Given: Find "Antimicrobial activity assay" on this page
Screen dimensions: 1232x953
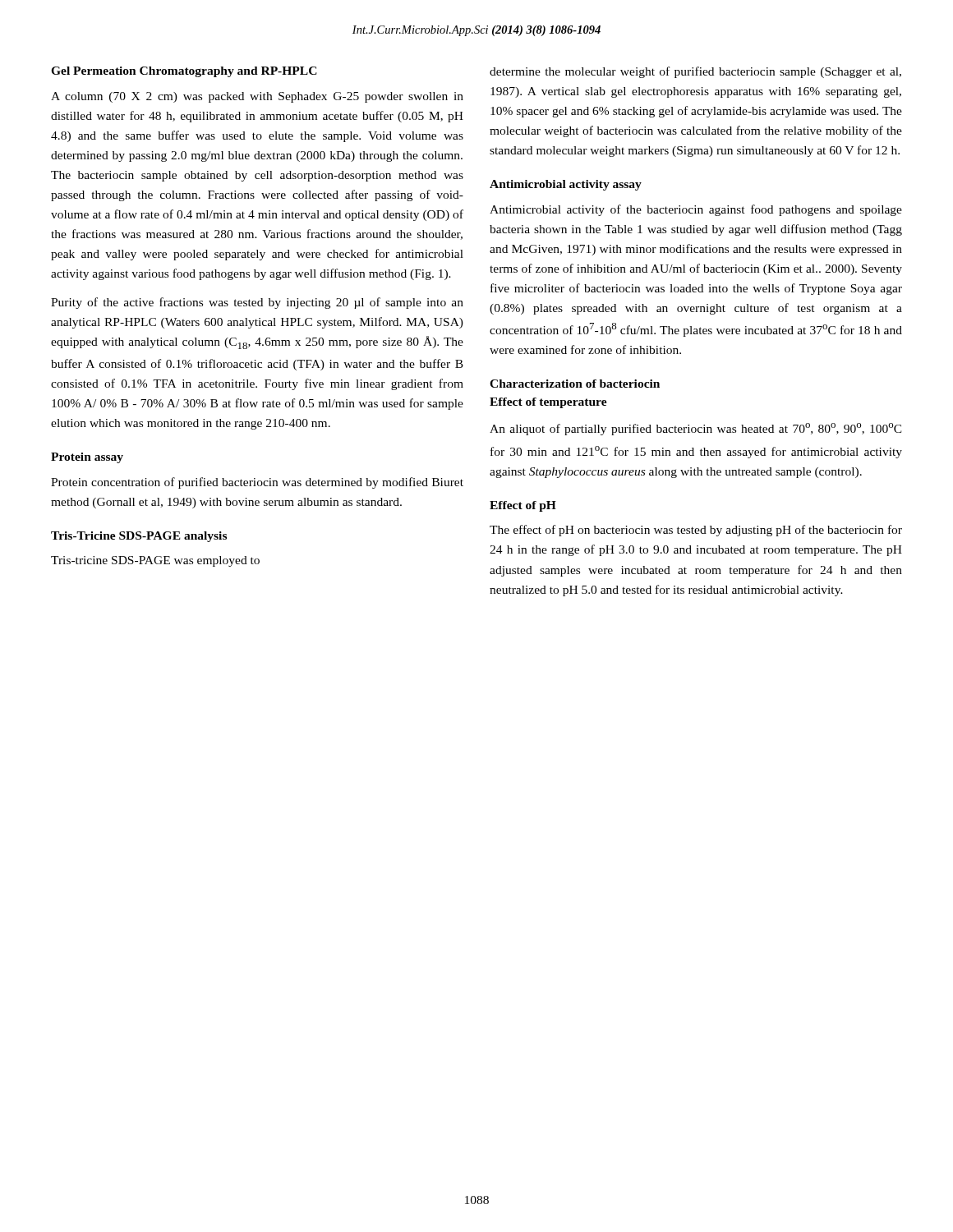Looking at the screenshot, I should pyautogui.click(x=566, y=184).
